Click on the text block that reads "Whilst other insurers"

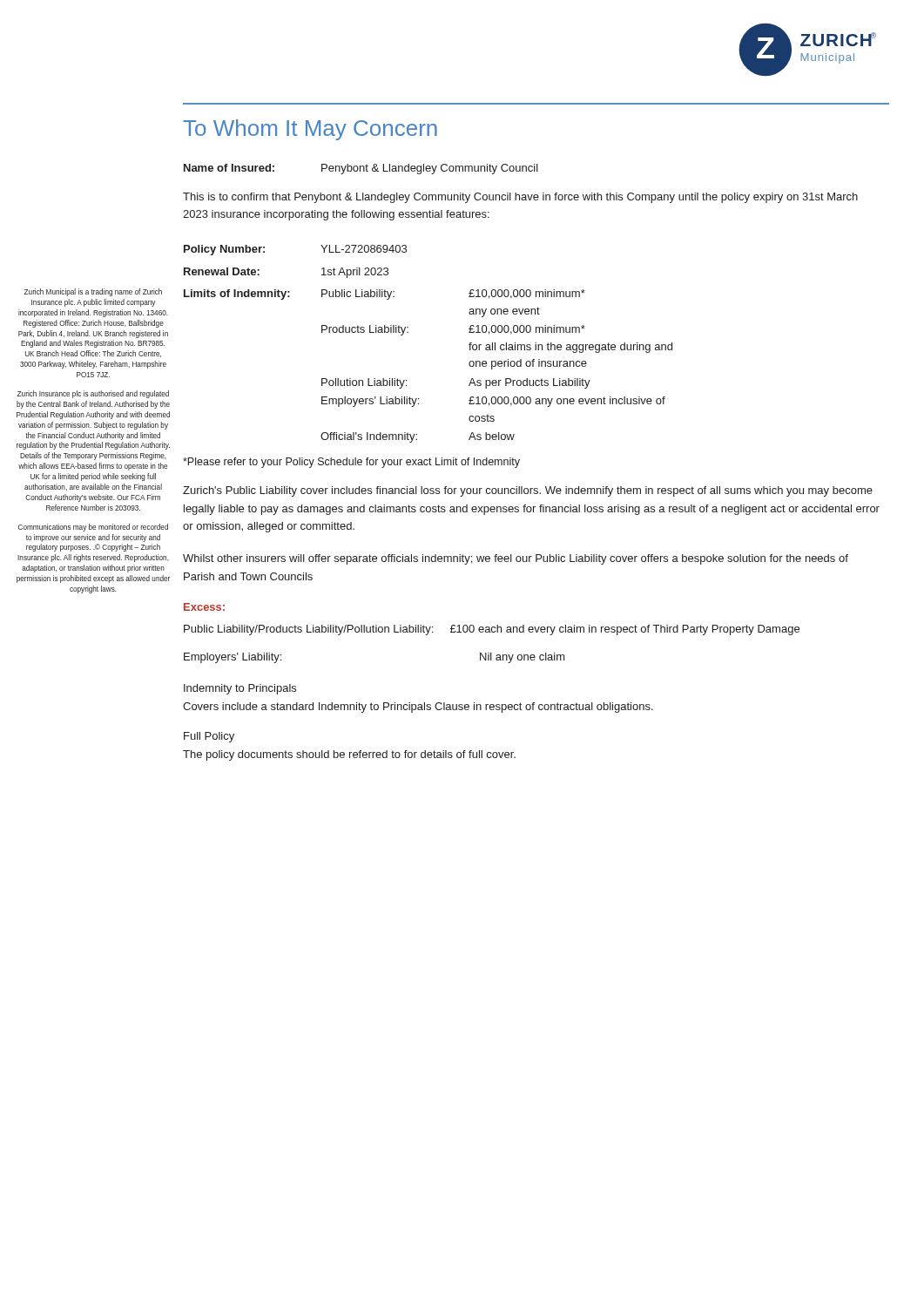515,567
